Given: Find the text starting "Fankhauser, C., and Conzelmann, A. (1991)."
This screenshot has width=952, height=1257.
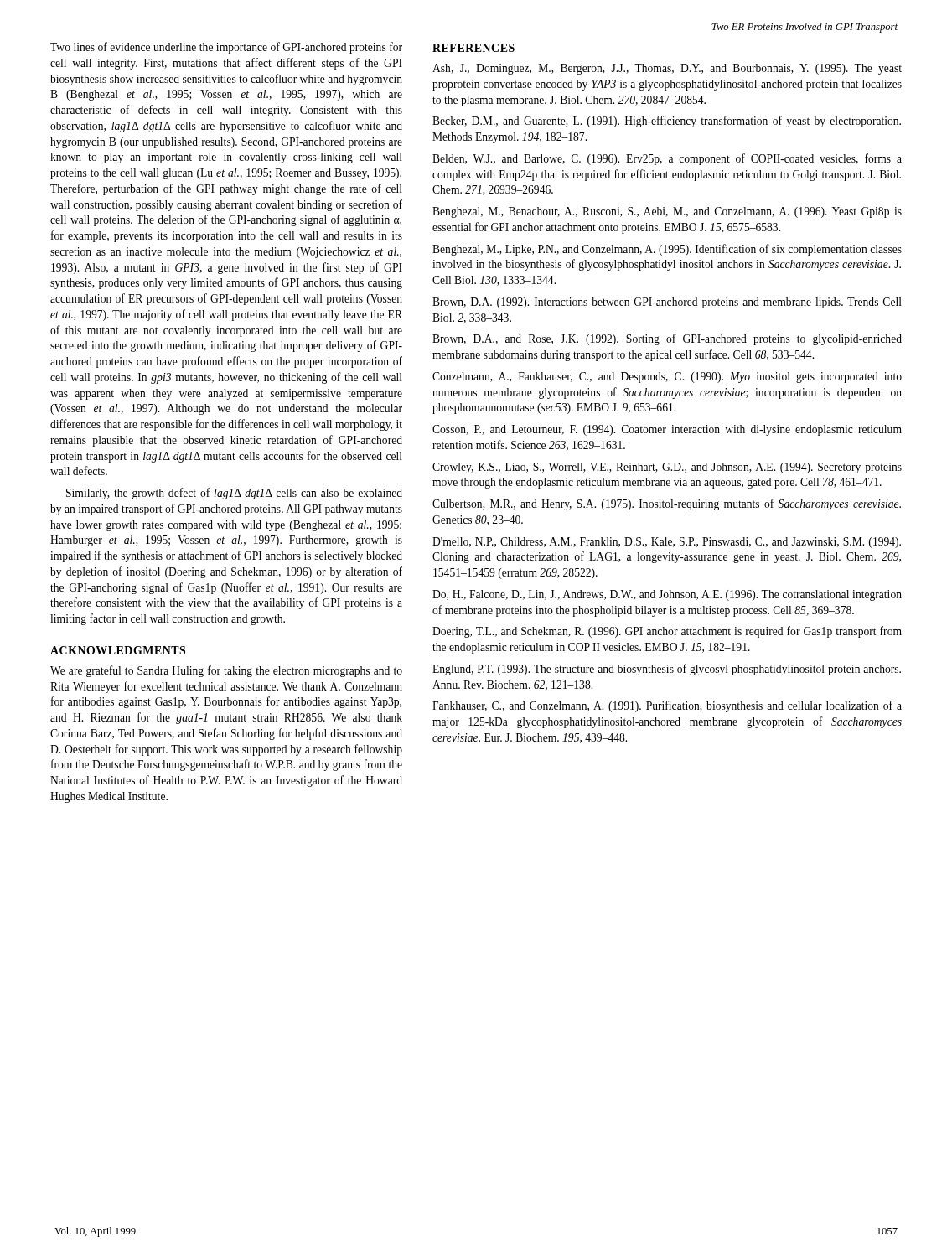Looking at the screenshot, I should 667,723.
